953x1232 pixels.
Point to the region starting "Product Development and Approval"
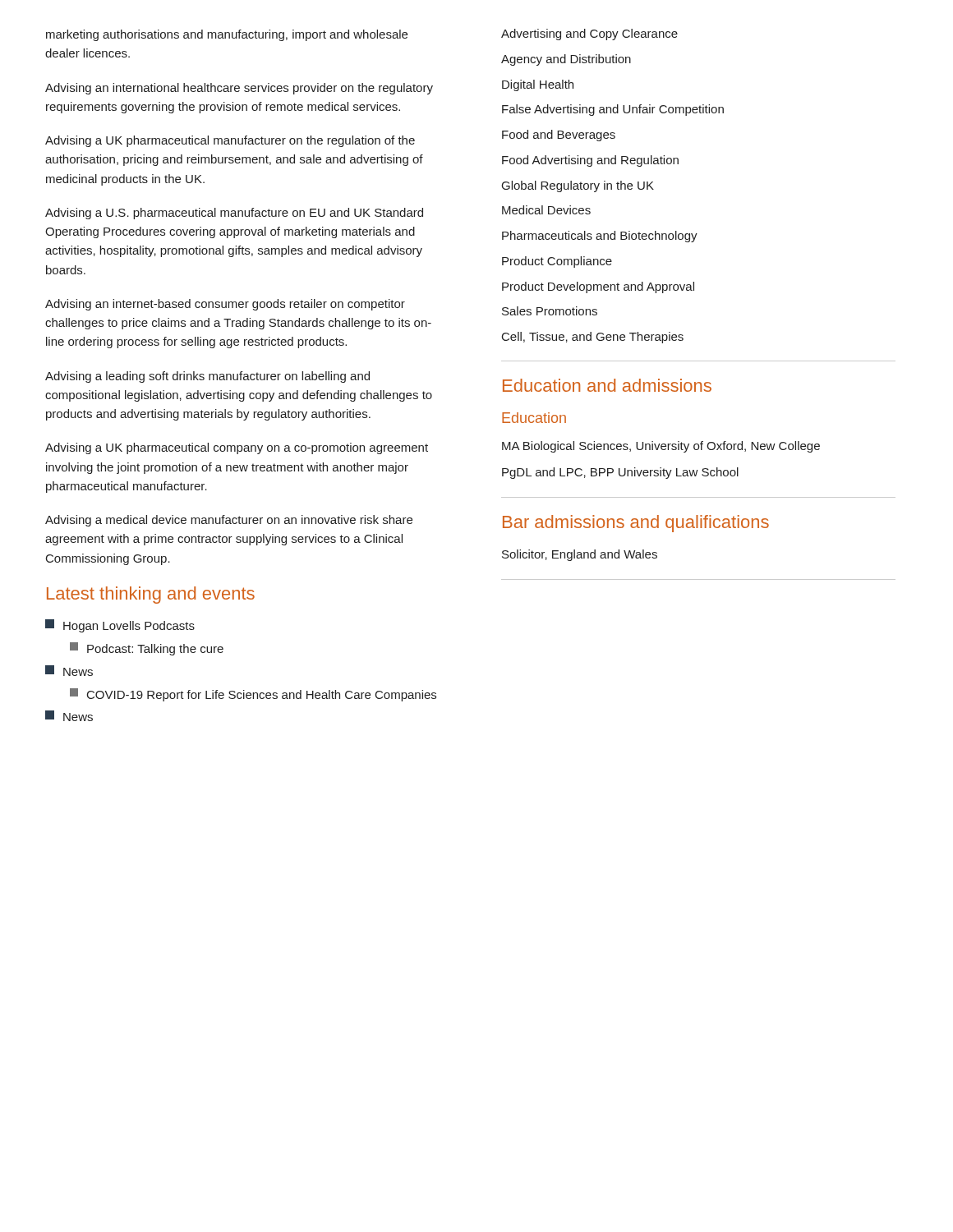(x=598, y=286)
